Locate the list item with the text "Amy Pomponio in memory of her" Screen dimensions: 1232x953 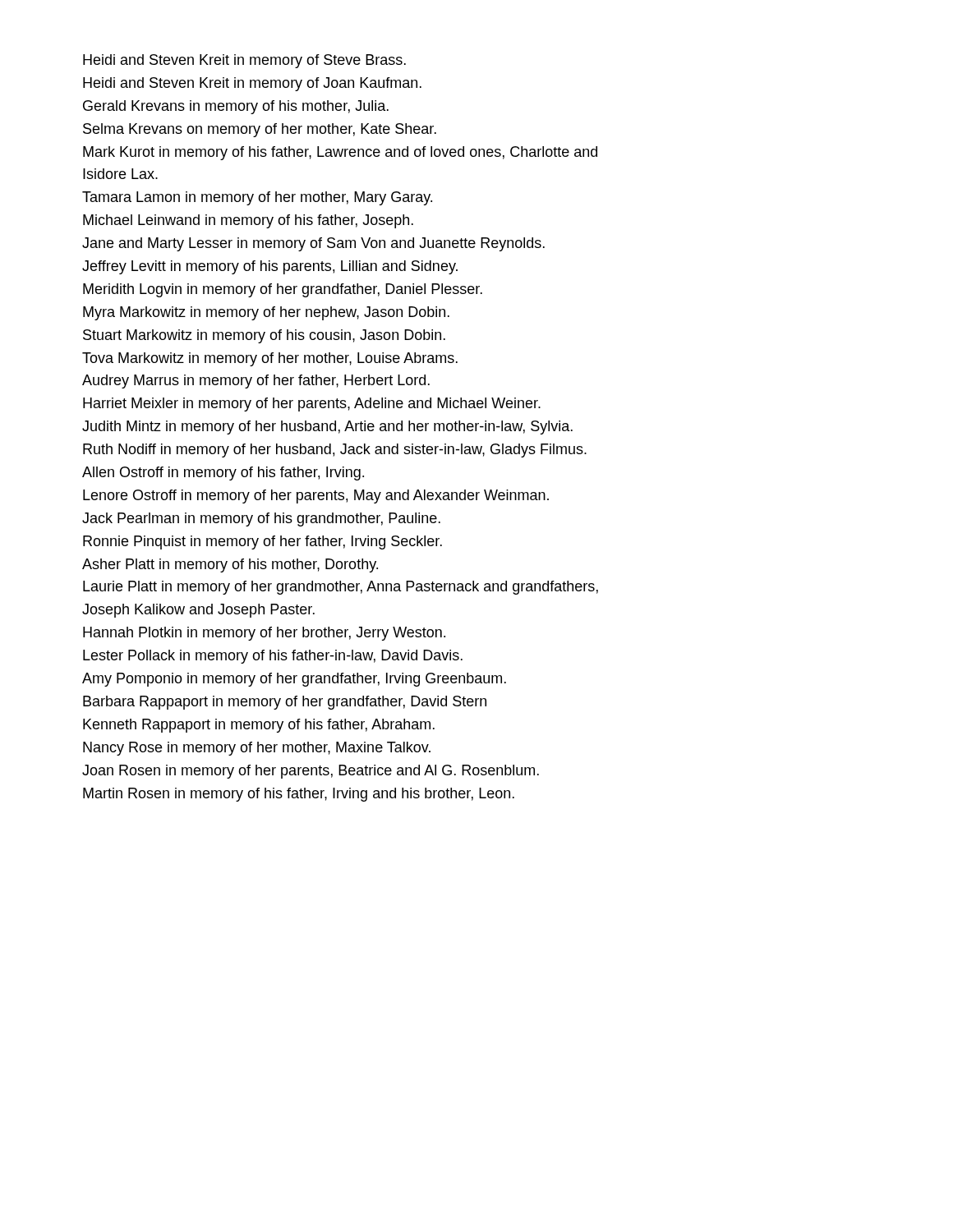tap(295, 678)
